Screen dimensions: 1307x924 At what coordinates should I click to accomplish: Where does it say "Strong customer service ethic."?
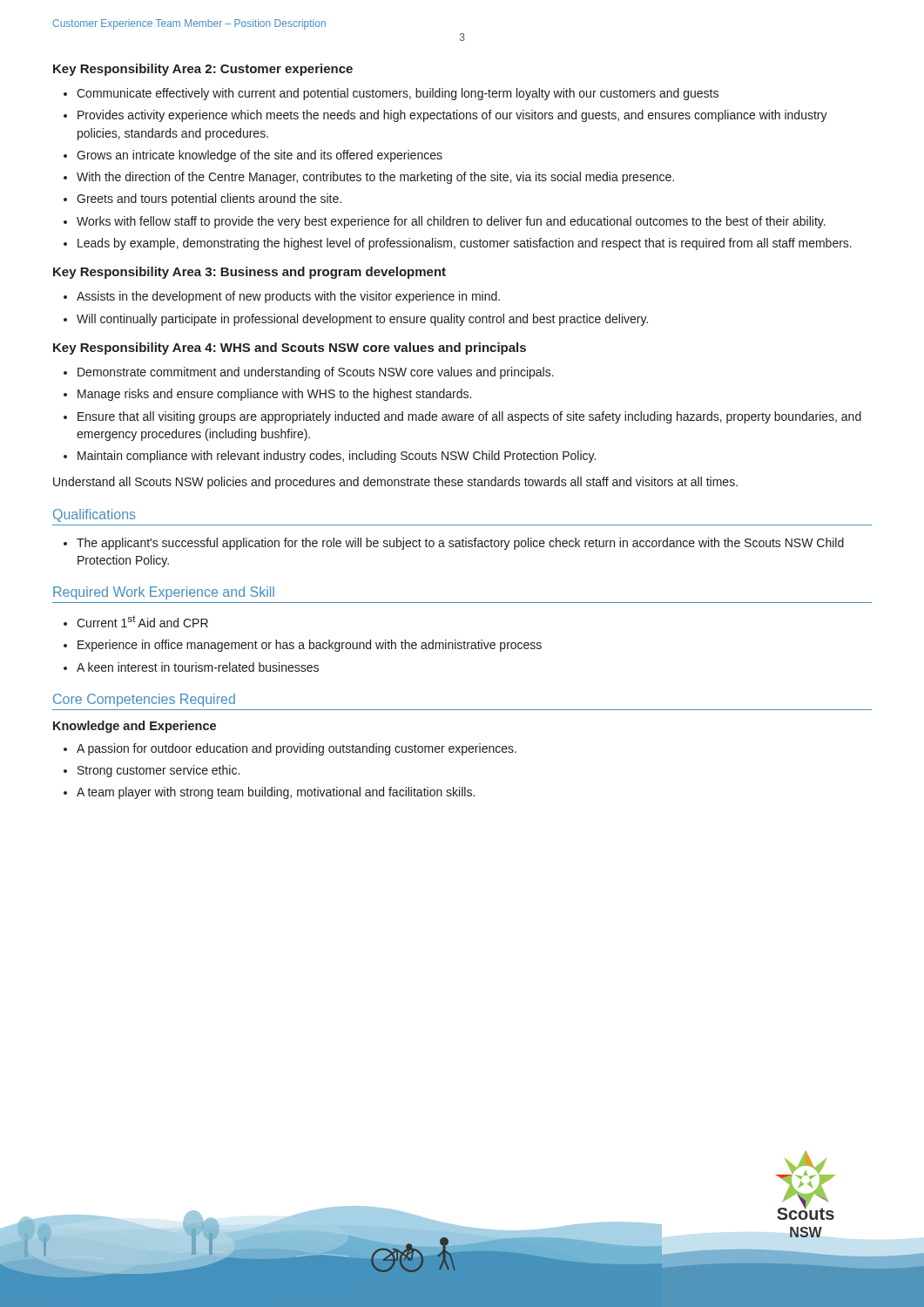[159, 770]
